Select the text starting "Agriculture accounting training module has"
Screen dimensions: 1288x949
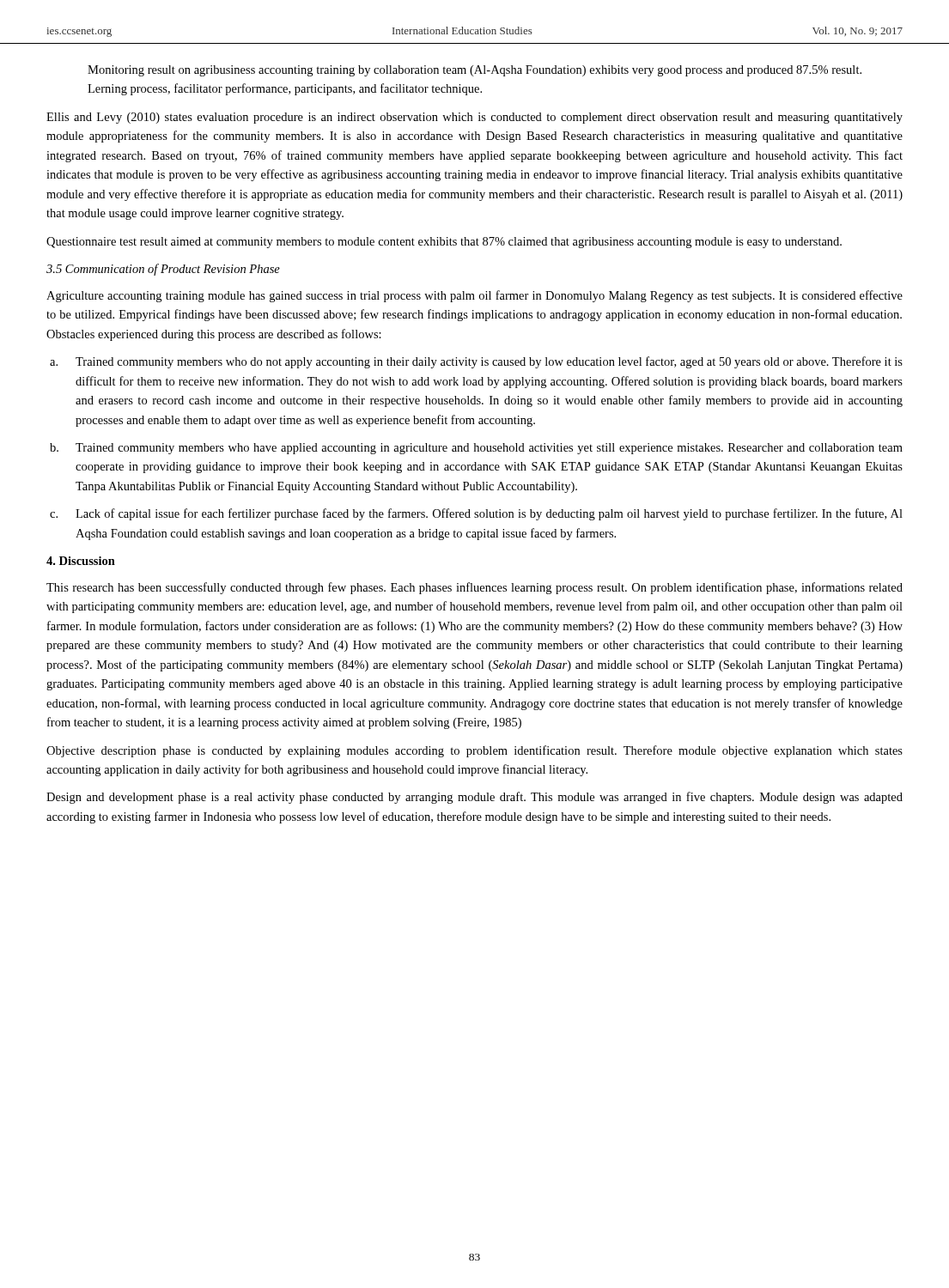tap(474, 314)
